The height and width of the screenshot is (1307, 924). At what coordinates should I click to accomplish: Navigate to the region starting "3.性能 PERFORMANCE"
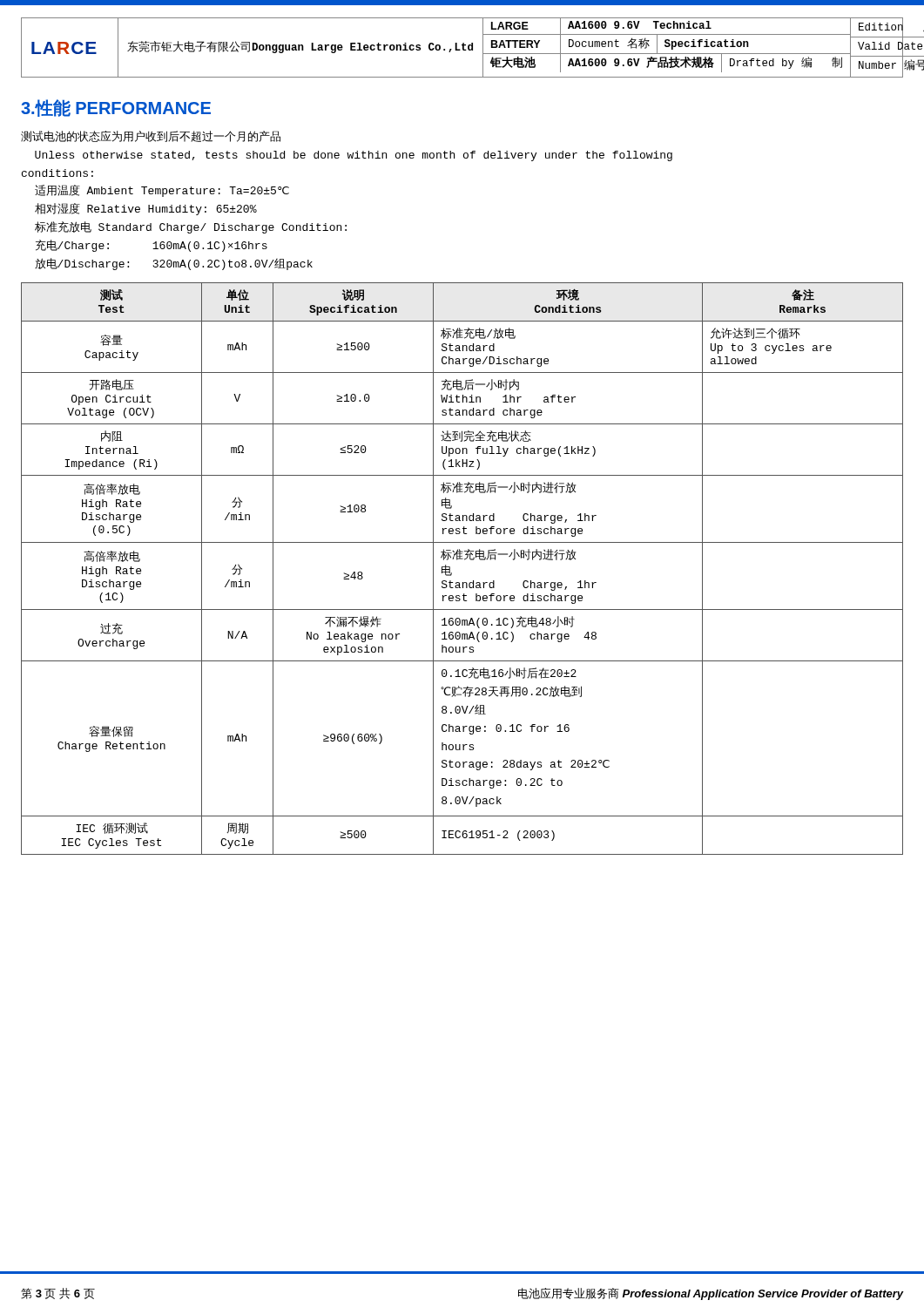[x=116, y=108]
